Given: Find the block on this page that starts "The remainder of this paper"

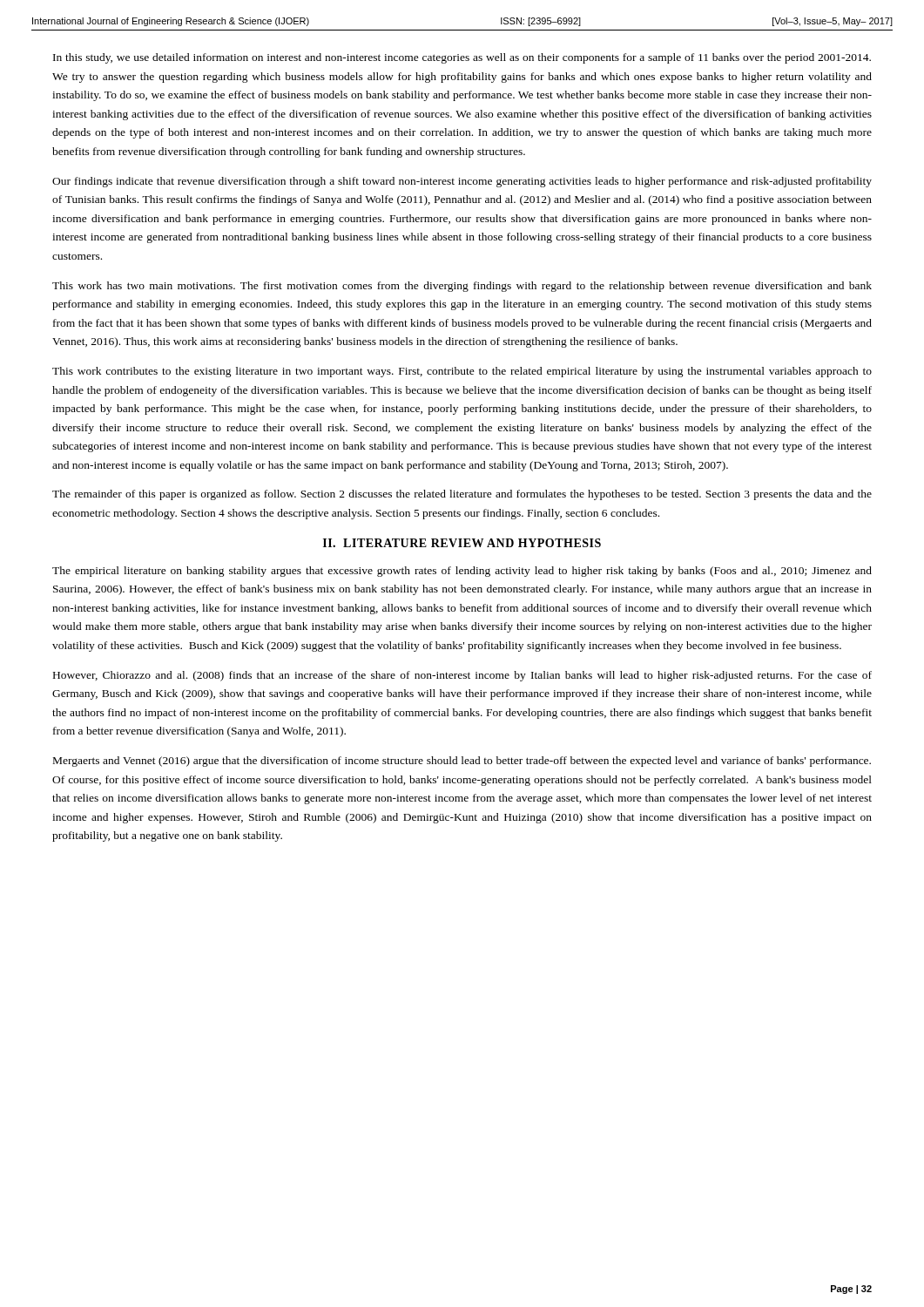Looking at the screenshot, I should click(462, 503).
